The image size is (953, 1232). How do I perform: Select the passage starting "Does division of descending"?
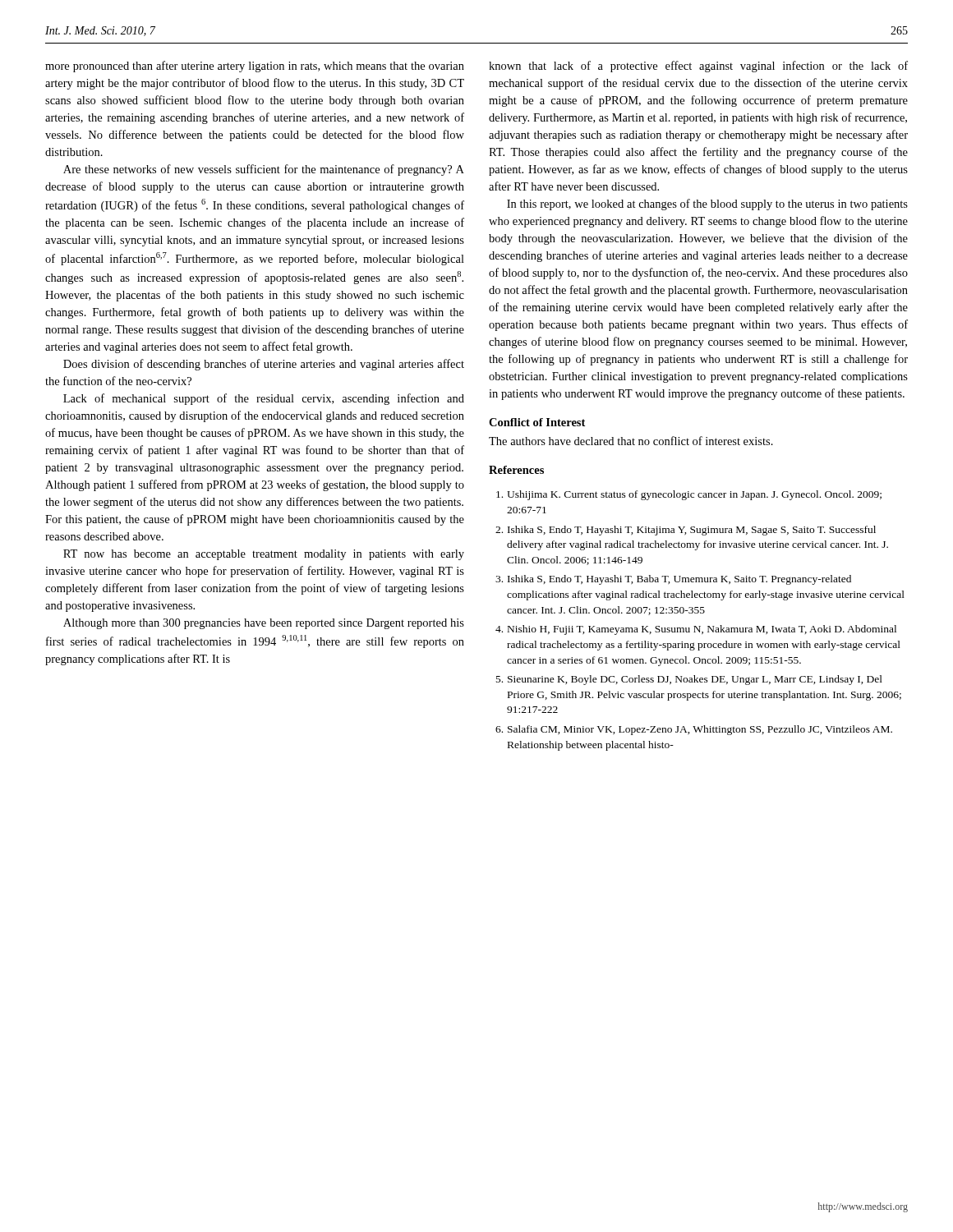click(x=255, y=373)
